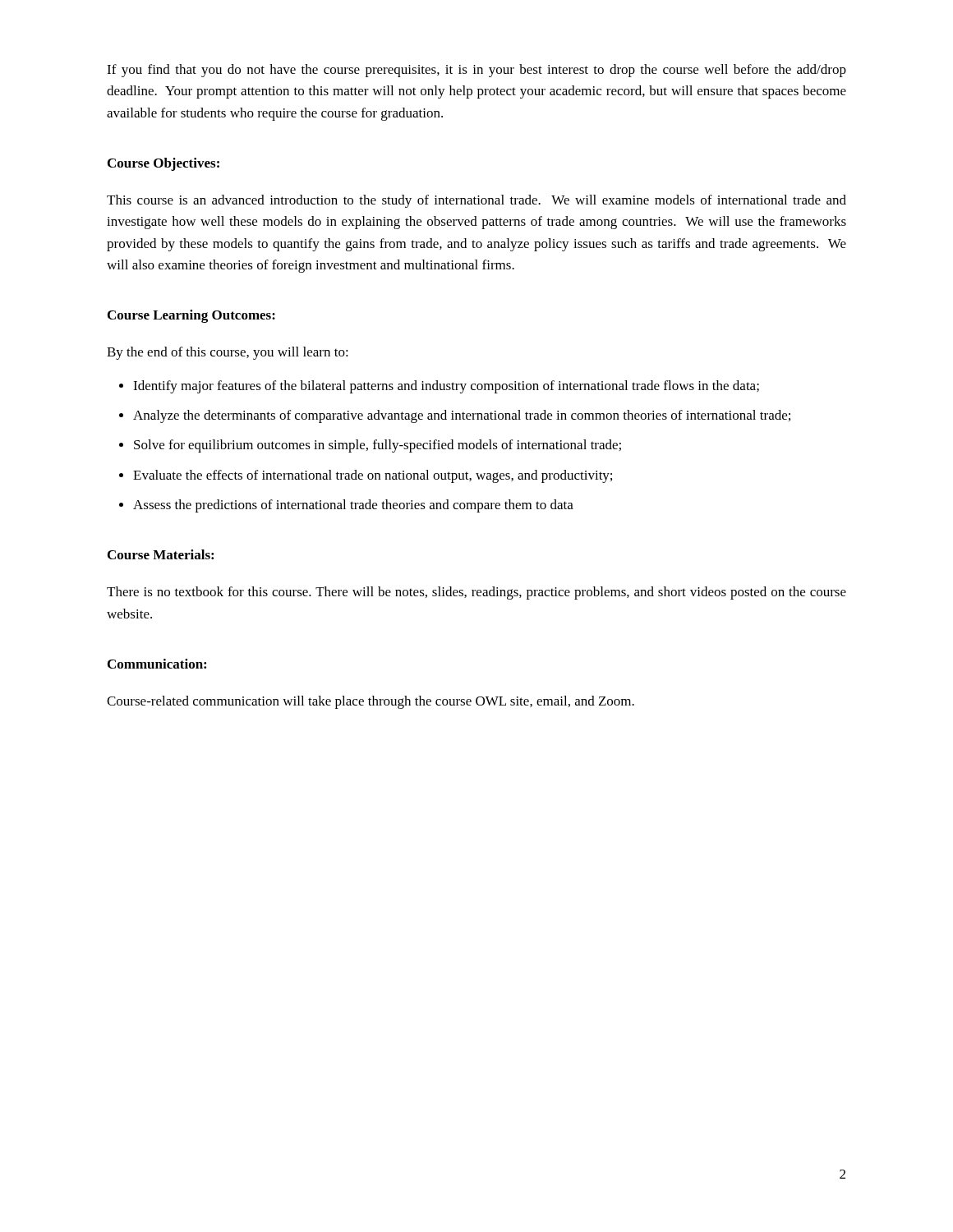The width and height of the screenshot is (953, 1232).
Task: Click the passage that begins "There is no textbook"
Action: click(x=476, y=603)
